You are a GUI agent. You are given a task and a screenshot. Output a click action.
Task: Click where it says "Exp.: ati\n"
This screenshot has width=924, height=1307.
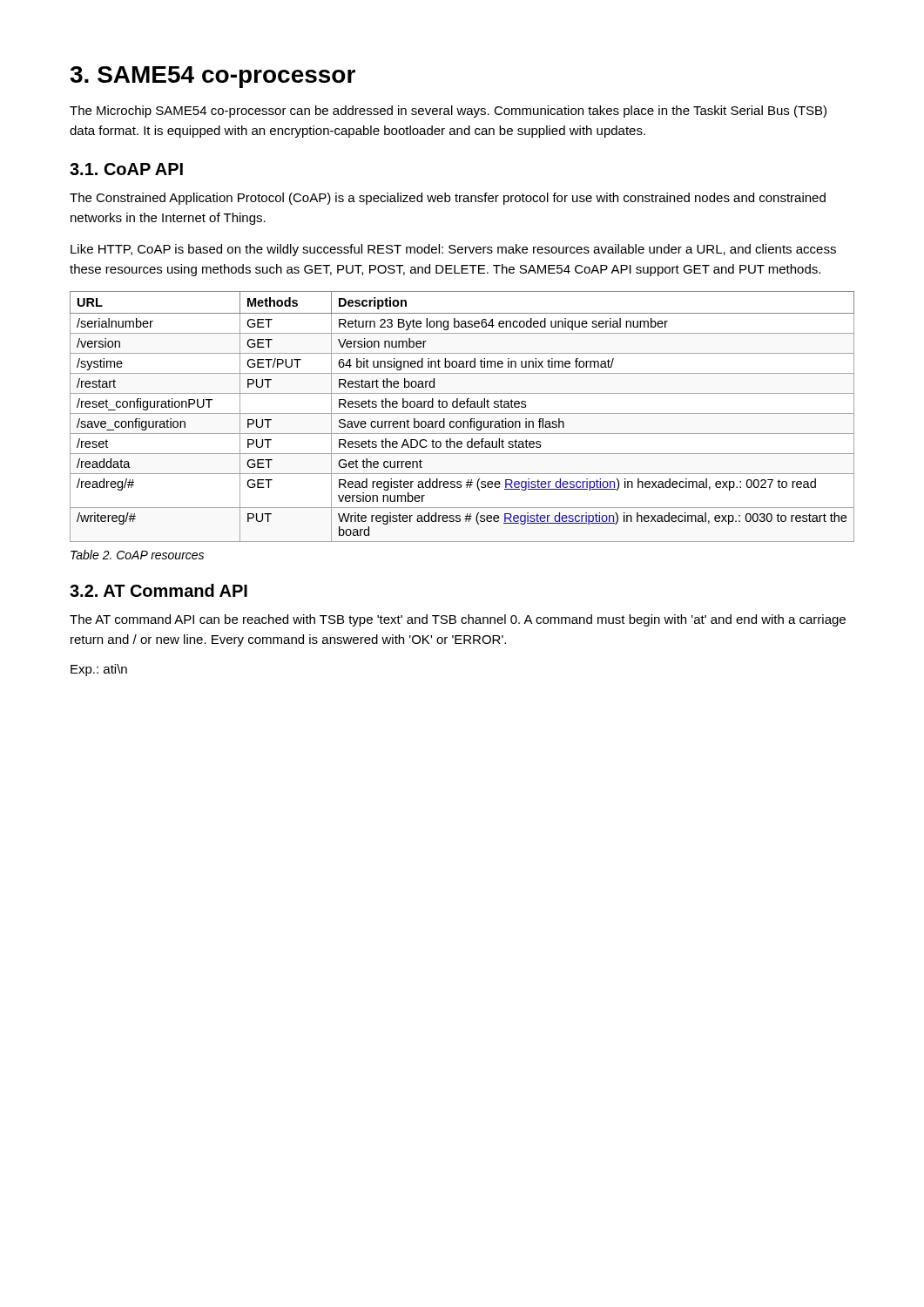point(99,670)
